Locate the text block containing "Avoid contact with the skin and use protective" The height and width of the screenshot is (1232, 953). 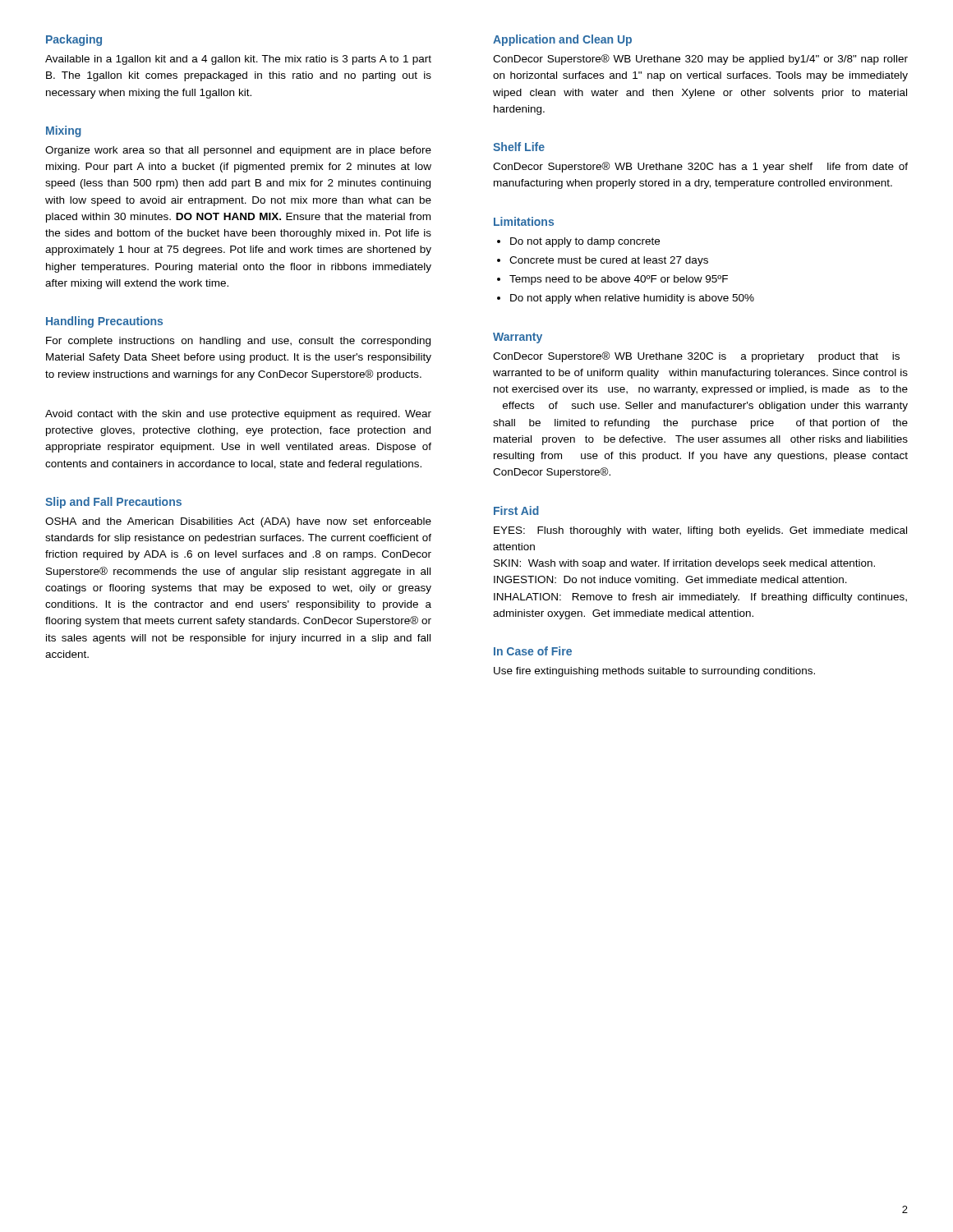tap(238, 439)
